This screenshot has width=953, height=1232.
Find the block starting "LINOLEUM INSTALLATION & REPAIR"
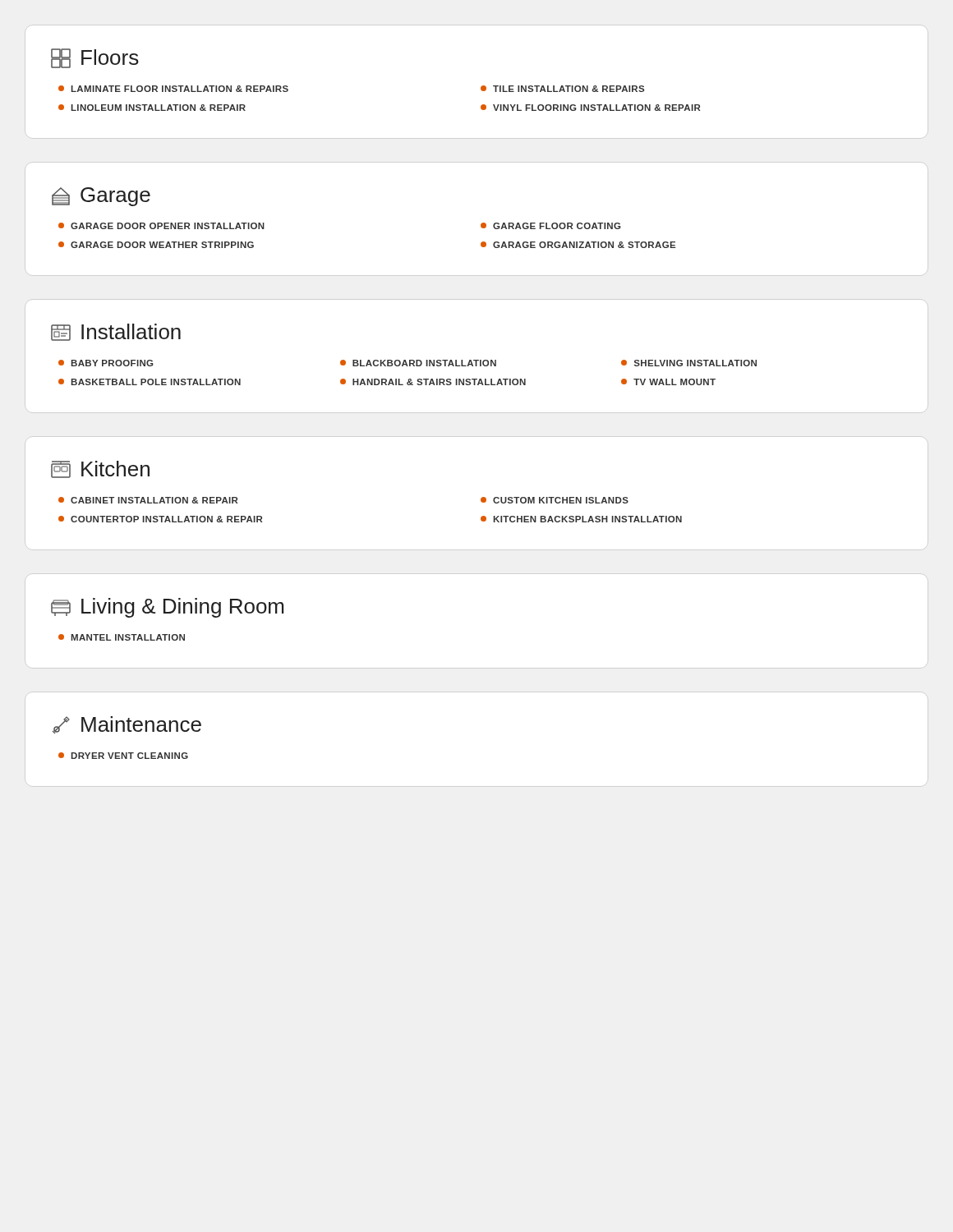(x=152, y=108)
